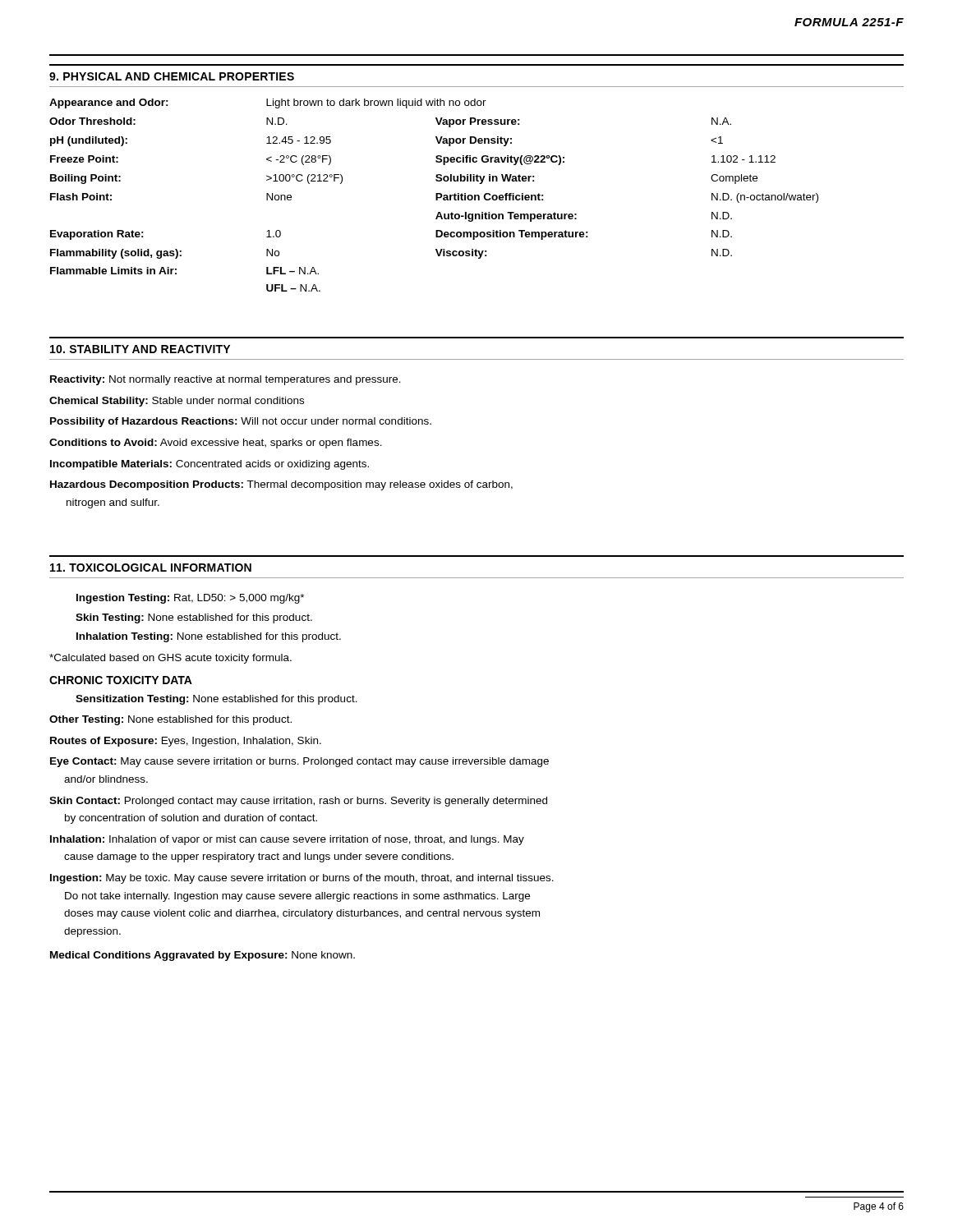Locate the block starting "Skin Testing: None established for this product."
The height and width of the screenshot is (1232, 953).
pos(194,617)
